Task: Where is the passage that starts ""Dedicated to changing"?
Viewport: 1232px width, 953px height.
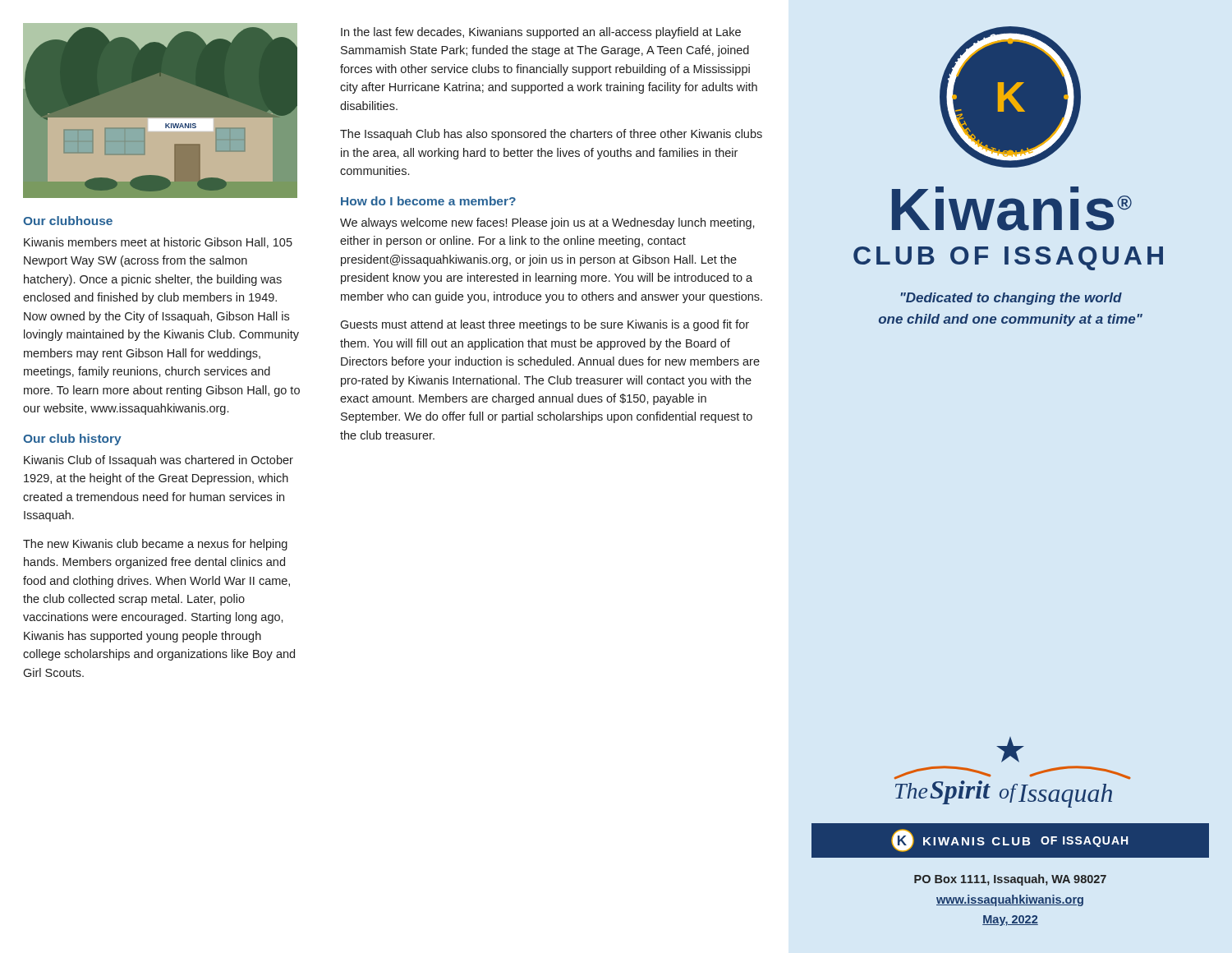Action: pyautogui.click(x=1010, y=308)
